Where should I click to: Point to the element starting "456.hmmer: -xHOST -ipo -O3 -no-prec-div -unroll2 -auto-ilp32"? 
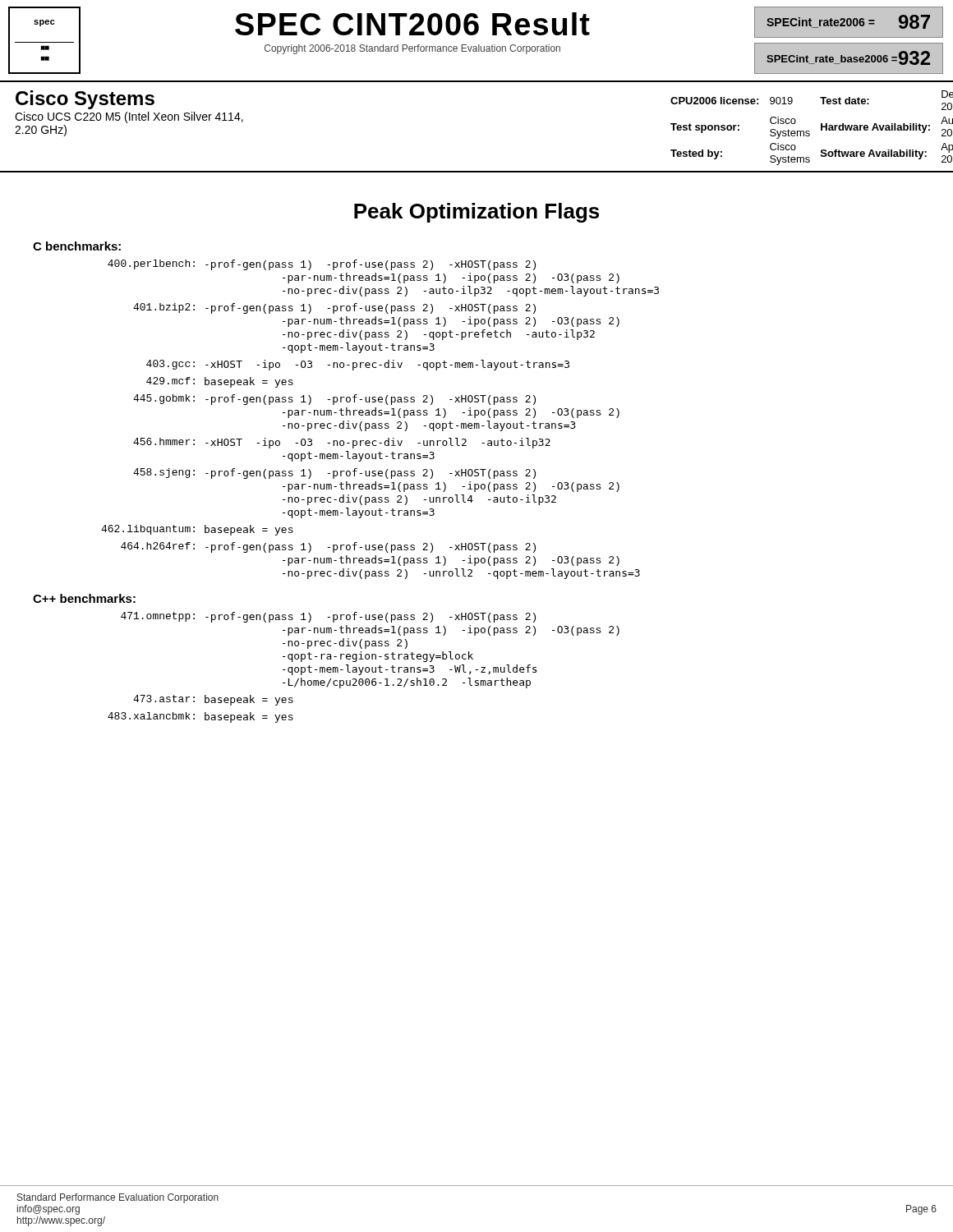coord(476,449)
